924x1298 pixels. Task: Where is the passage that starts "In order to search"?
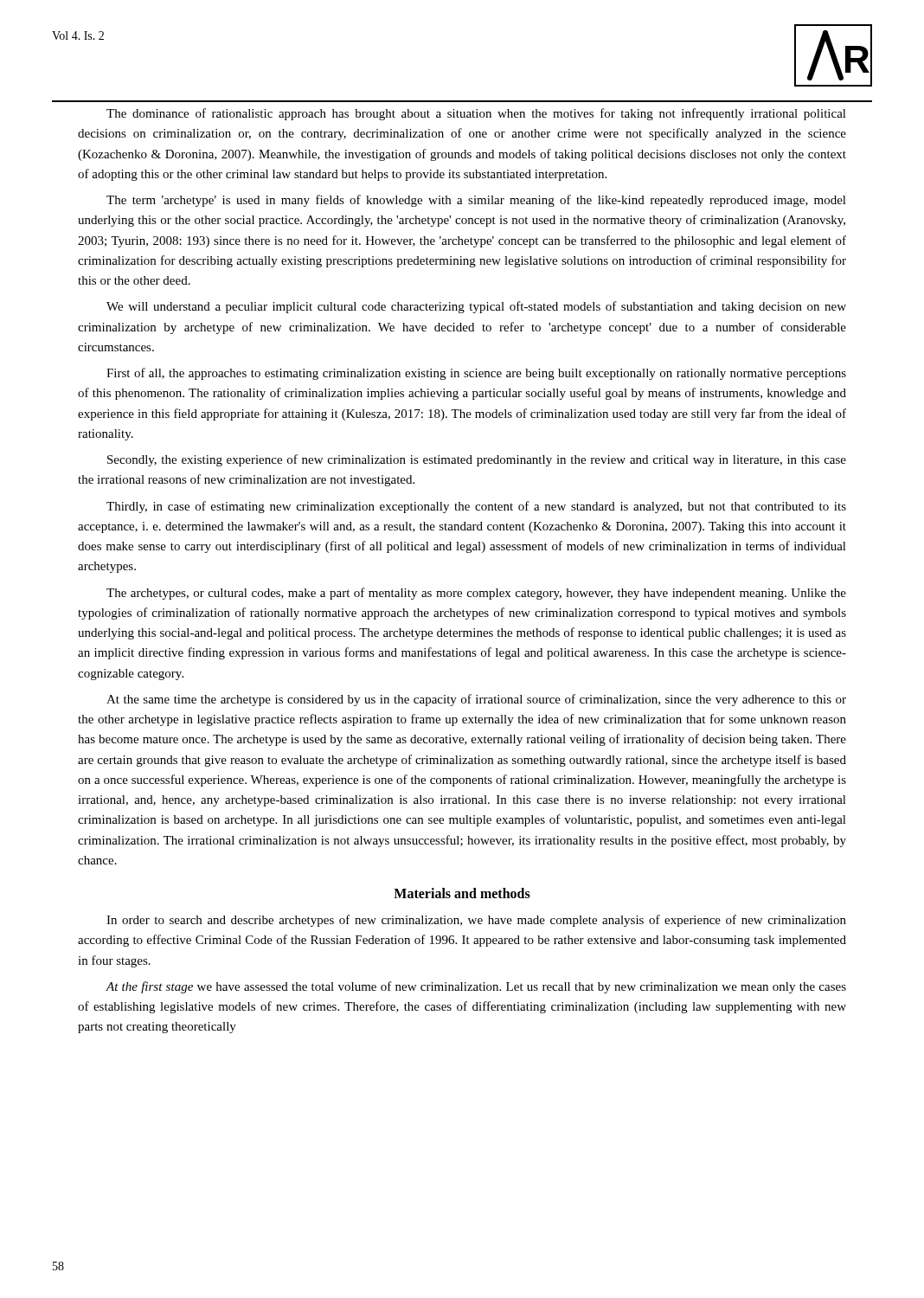tap(462, 940)
